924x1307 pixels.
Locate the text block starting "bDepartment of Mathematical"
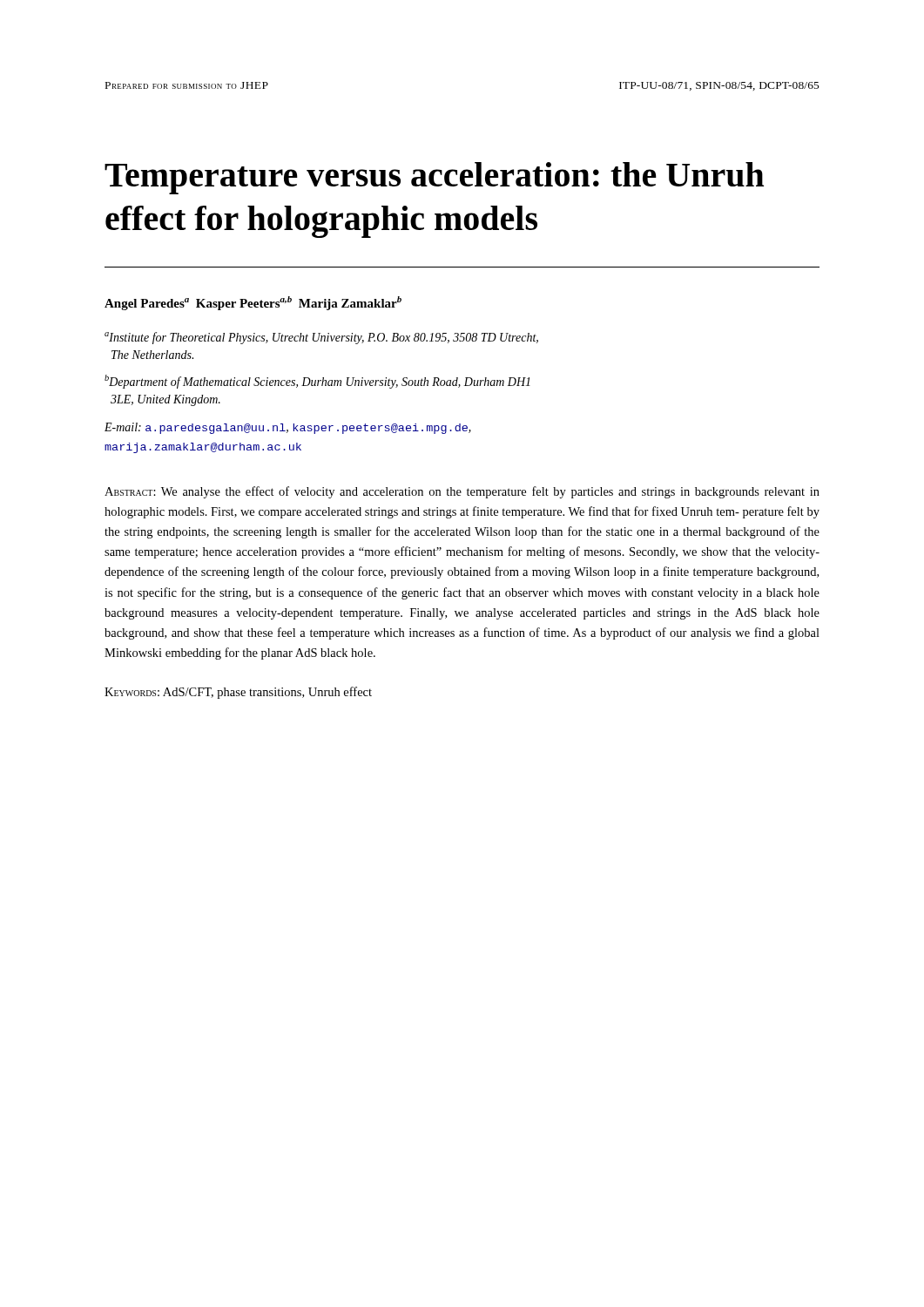click(318, 390)
